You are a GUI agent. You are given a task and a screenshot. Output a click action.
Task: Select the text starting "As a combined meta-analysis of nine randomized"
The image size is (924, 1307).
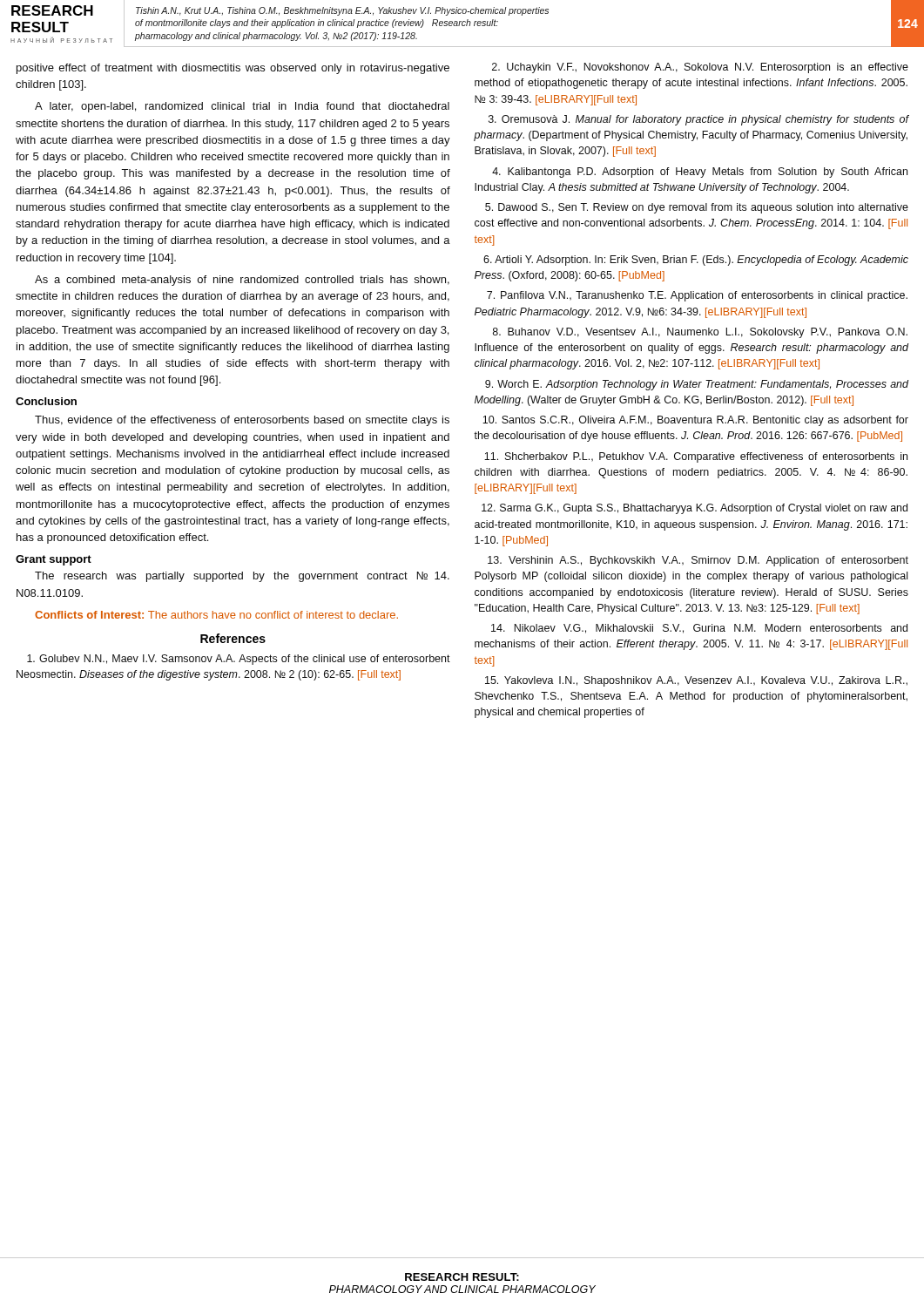click(233, 329)
